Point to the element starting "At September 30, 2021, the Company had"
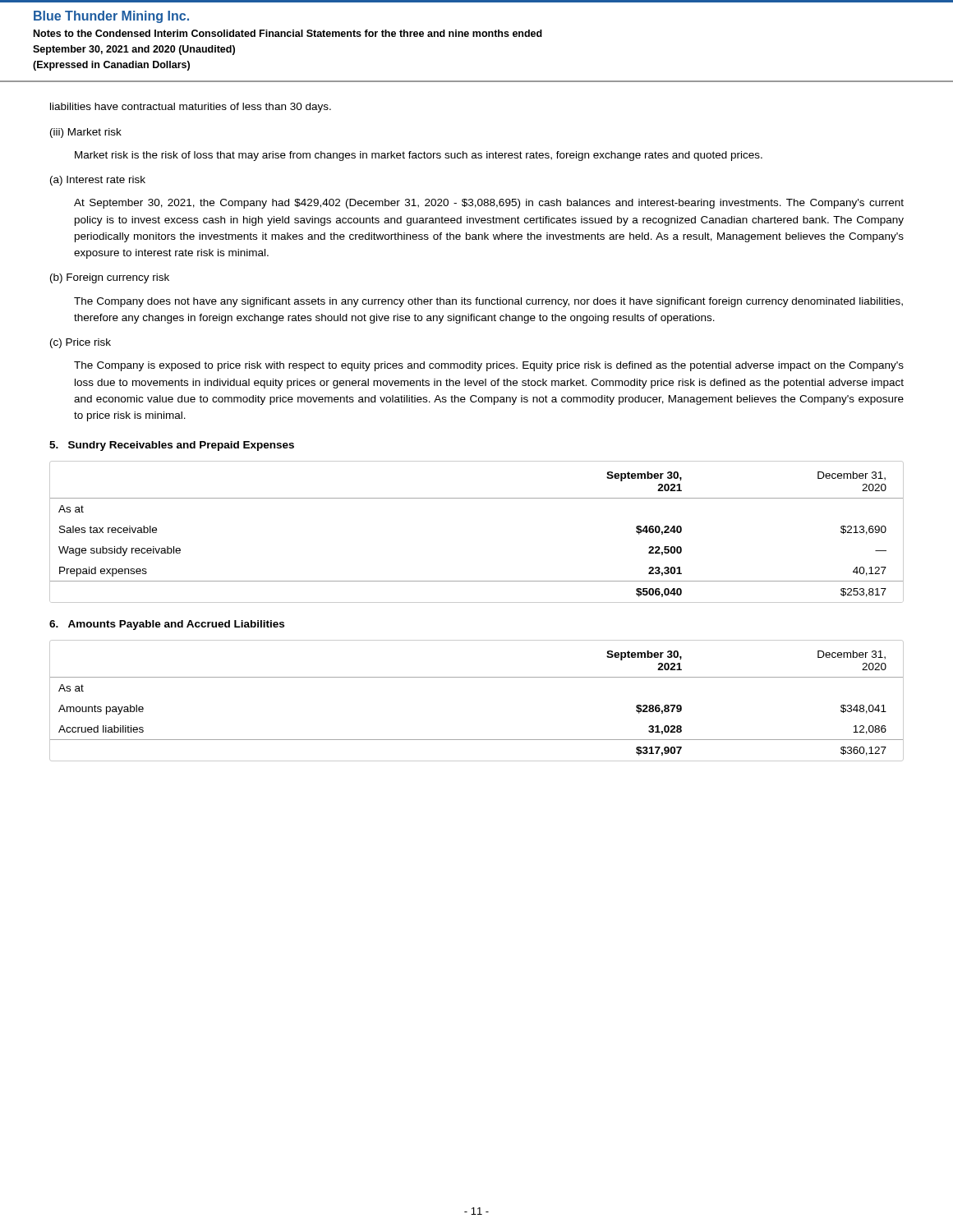This screenshot has height=1232, width=953. (x=489, y=228)
